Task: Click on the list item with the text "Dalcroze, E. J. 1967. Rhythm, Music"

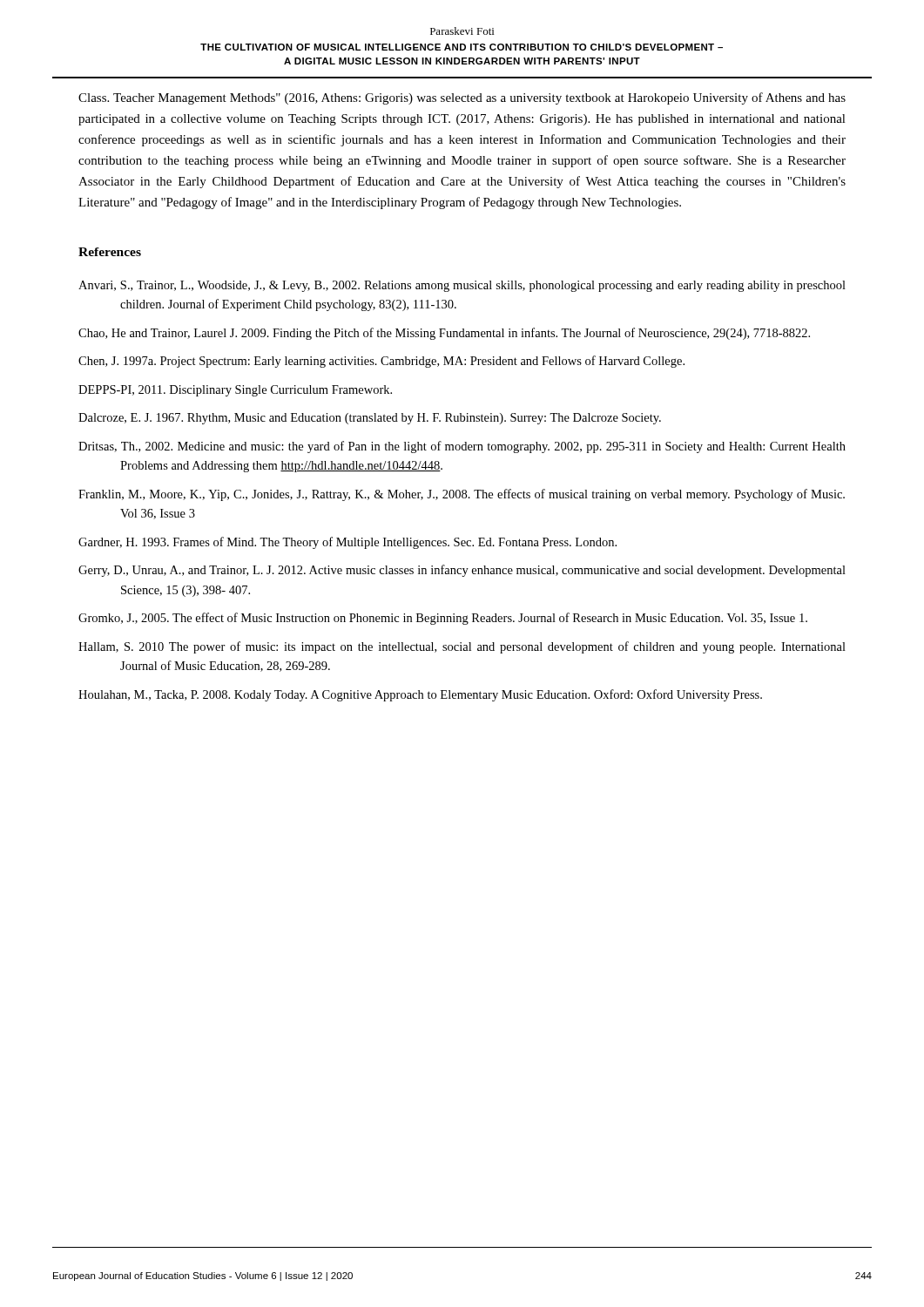Action: pos(370,418)
